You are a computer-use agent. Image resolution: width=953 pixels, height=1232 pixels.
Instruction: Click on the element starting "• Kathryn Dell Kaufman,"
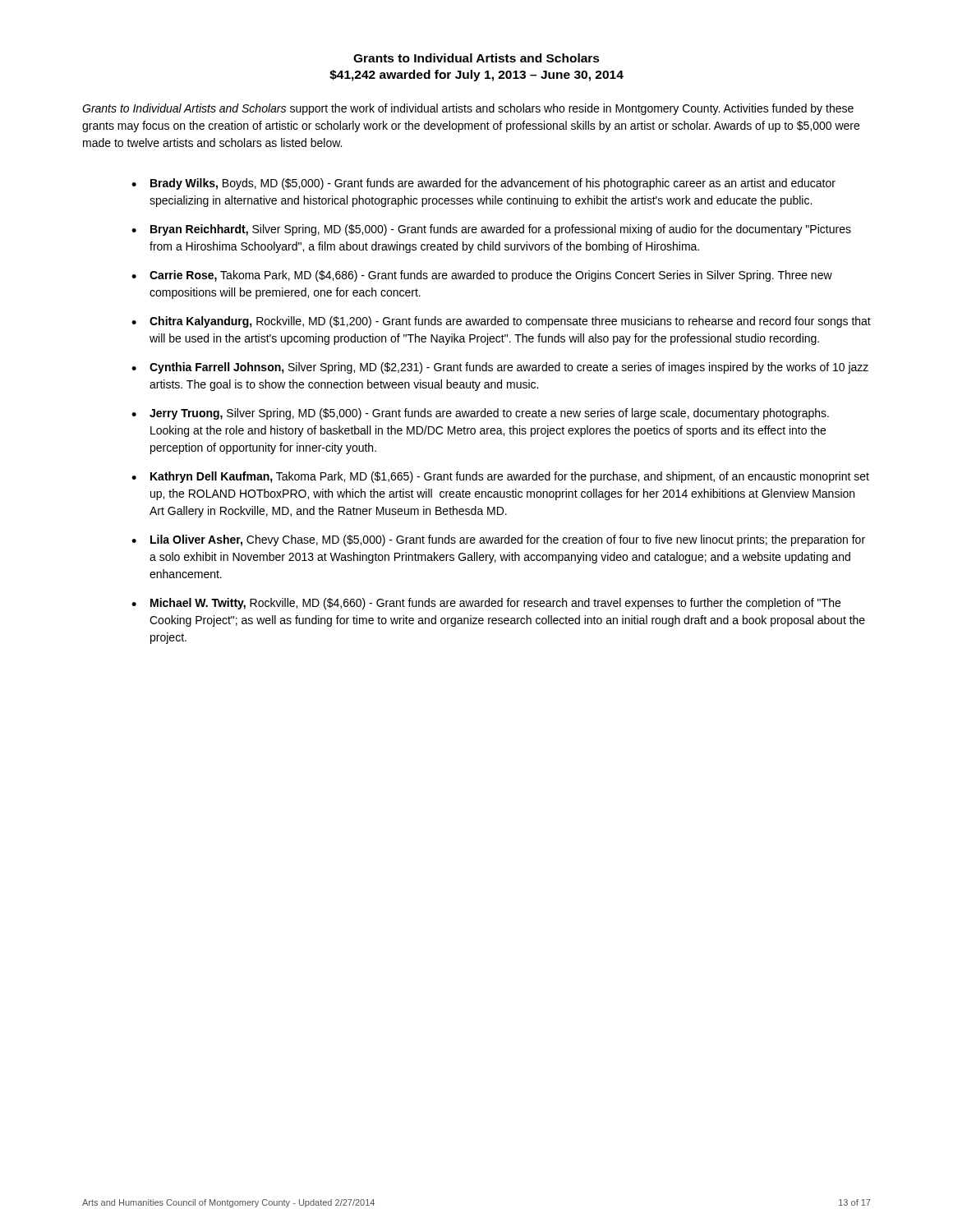(x=501, y=494)
